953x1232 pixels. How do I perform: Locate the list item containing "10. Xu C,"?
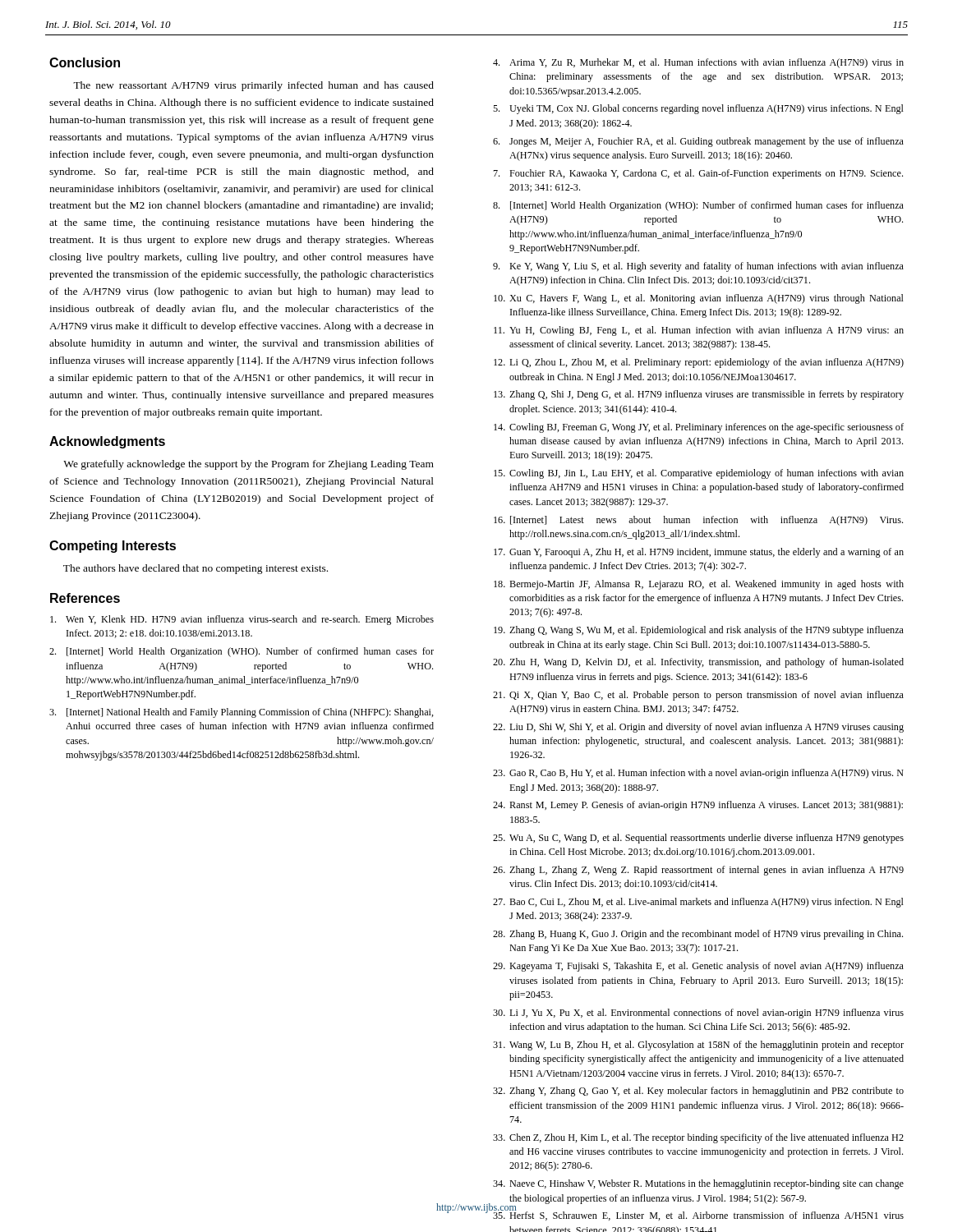pos(698,306)
